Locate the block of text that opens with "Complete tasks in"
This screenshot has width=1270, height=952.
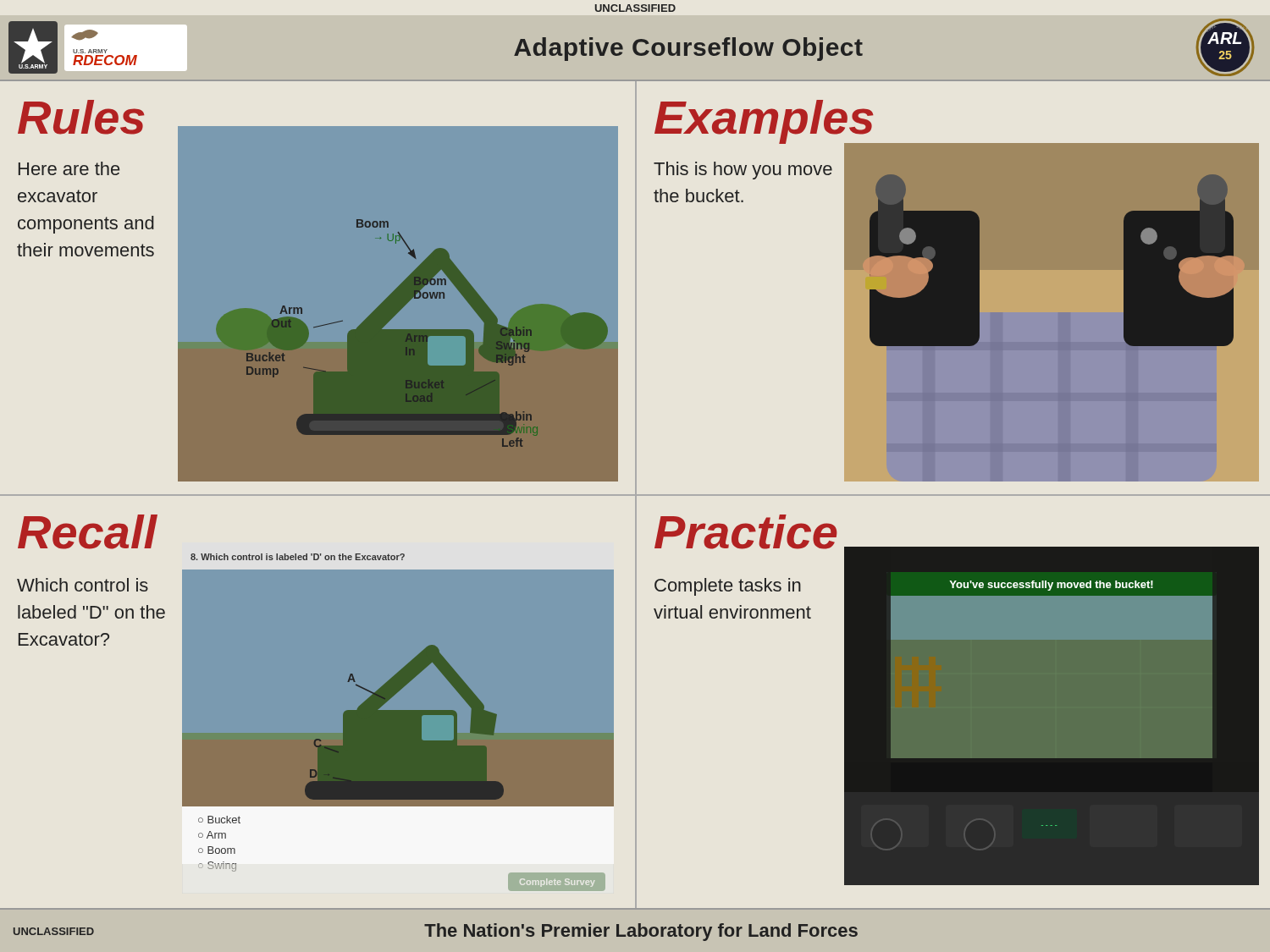732,599
